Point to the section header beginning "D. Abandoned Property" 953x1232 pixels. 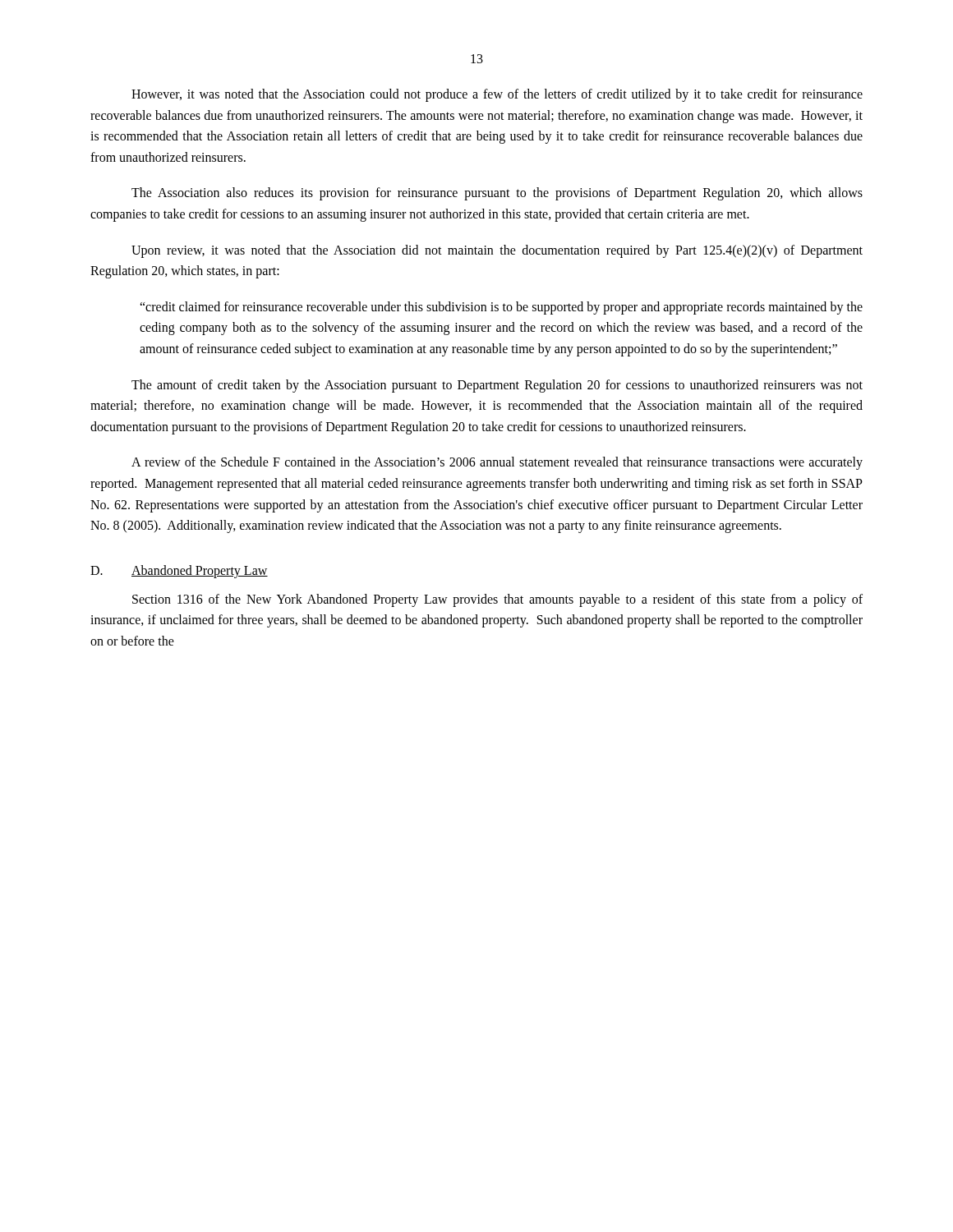[x=179, y=571]
